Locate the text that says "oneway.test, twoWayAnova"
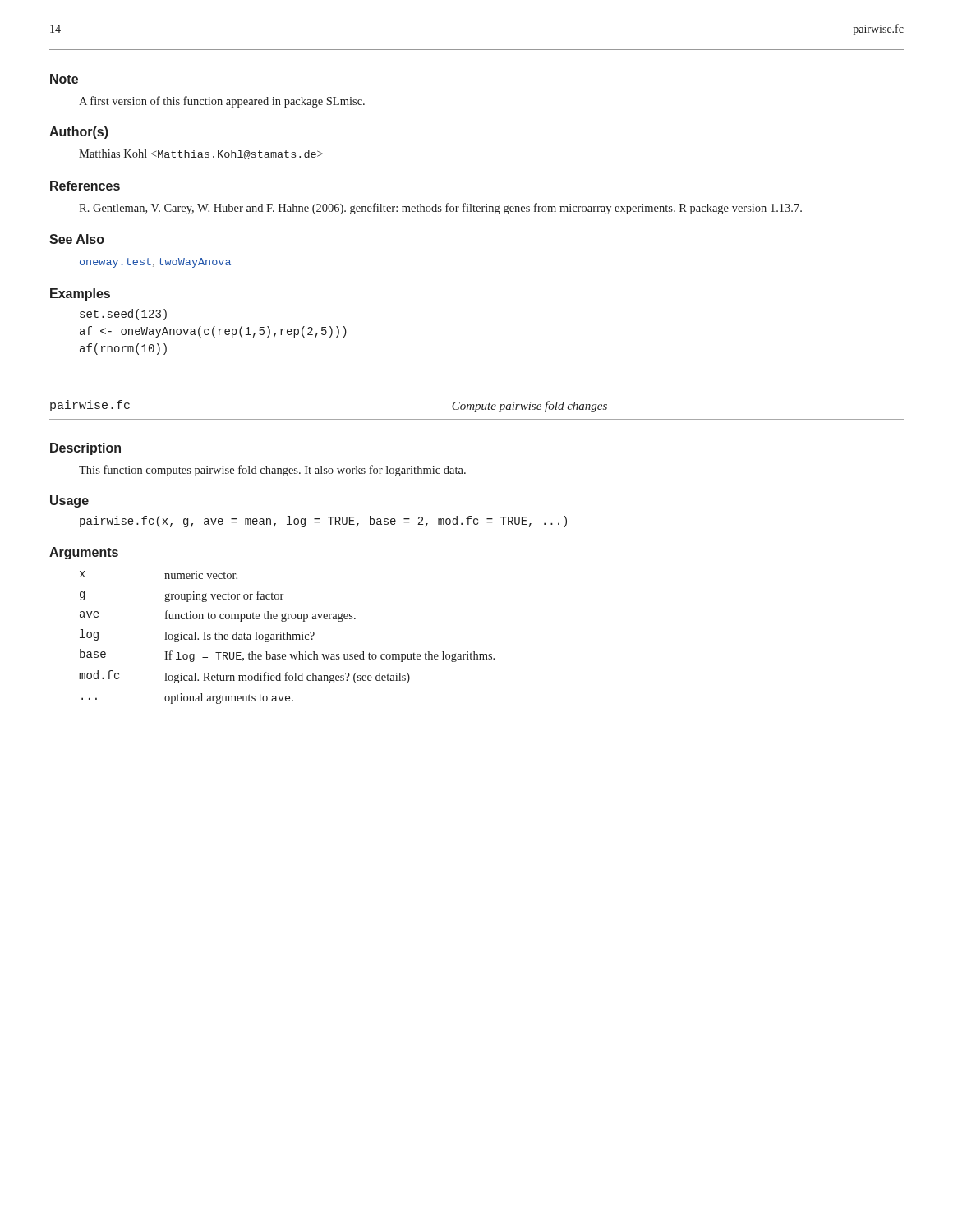This screenshot has height=1232, width=953. click(155, 261)
